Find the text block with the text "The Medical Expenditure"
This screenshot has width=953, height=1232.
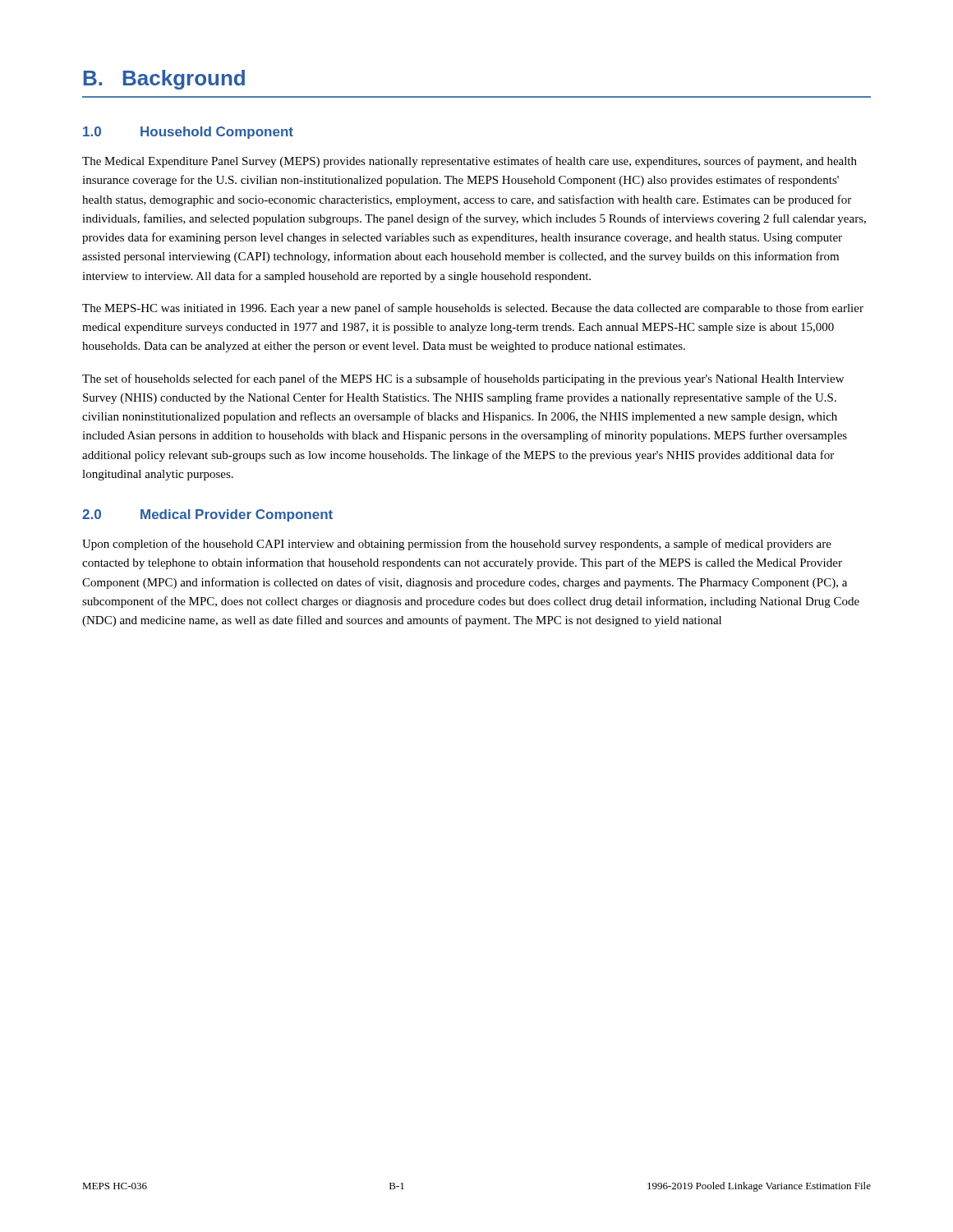(x=474, y=218)
